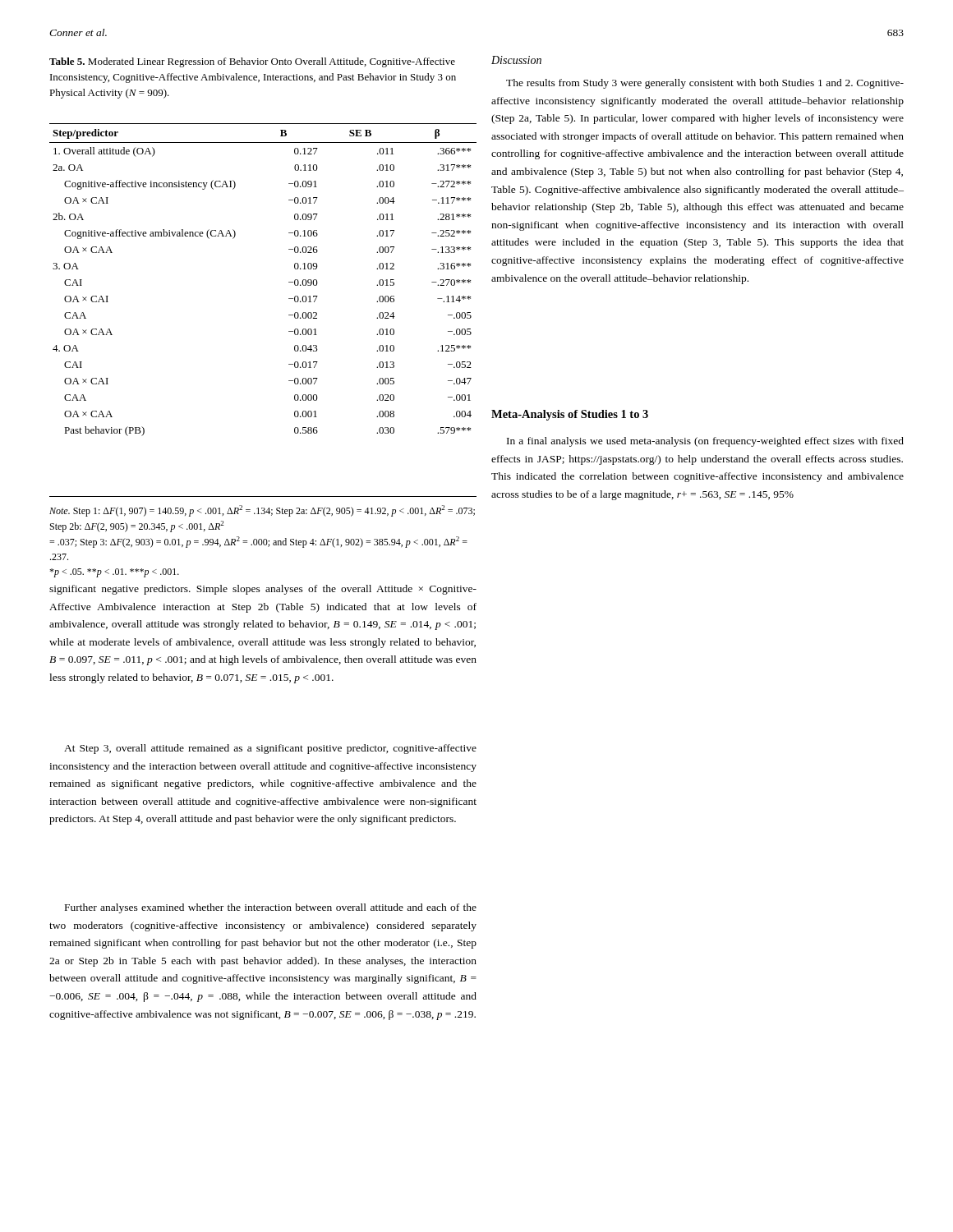The image size is (953, 1232).
Task: Point to "Meta-Analysis of Studies 1 to 3"
Action: 570,414
